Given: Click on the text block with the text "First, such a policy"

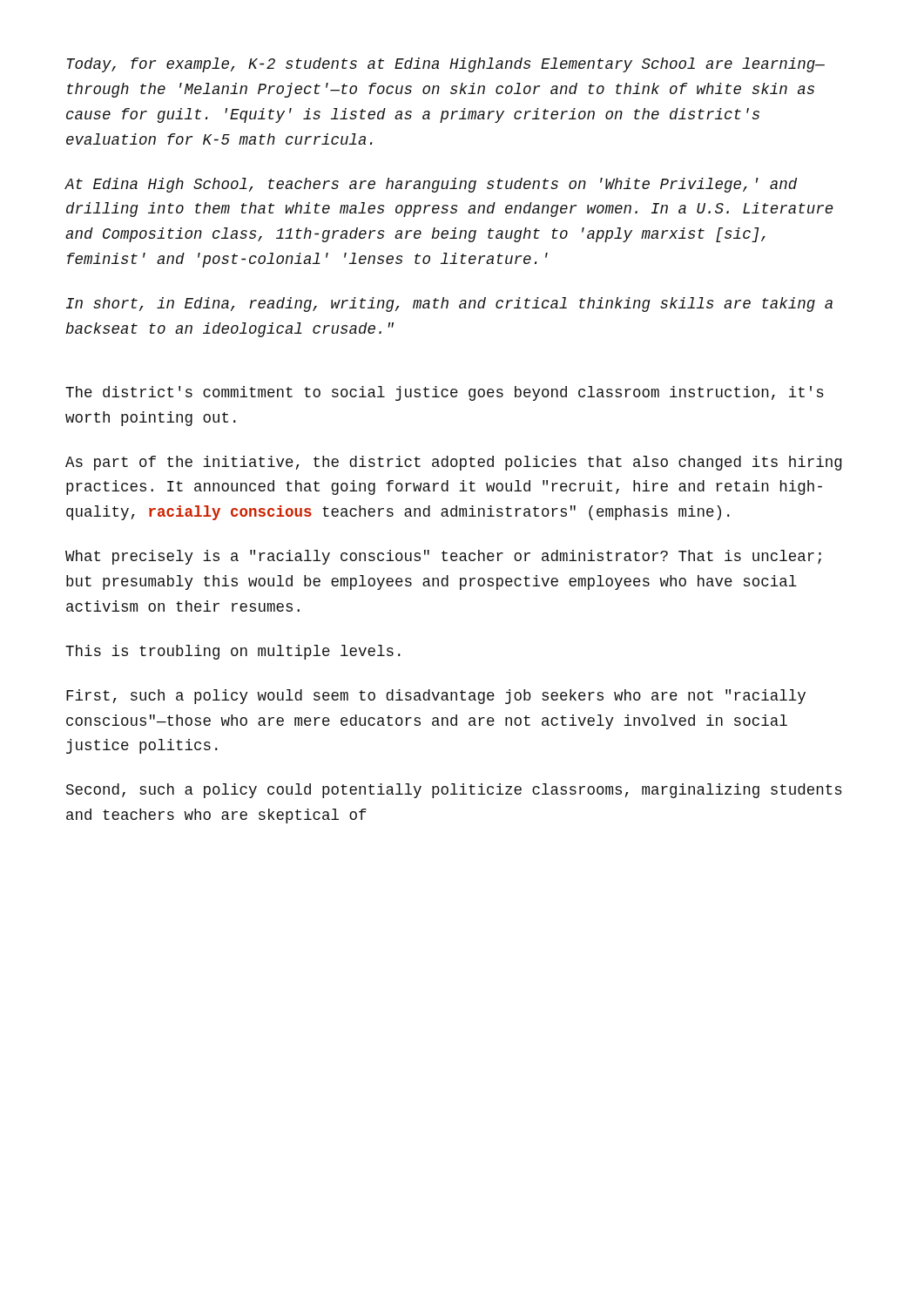Looking at the screenshot, I should coord(436,721).
